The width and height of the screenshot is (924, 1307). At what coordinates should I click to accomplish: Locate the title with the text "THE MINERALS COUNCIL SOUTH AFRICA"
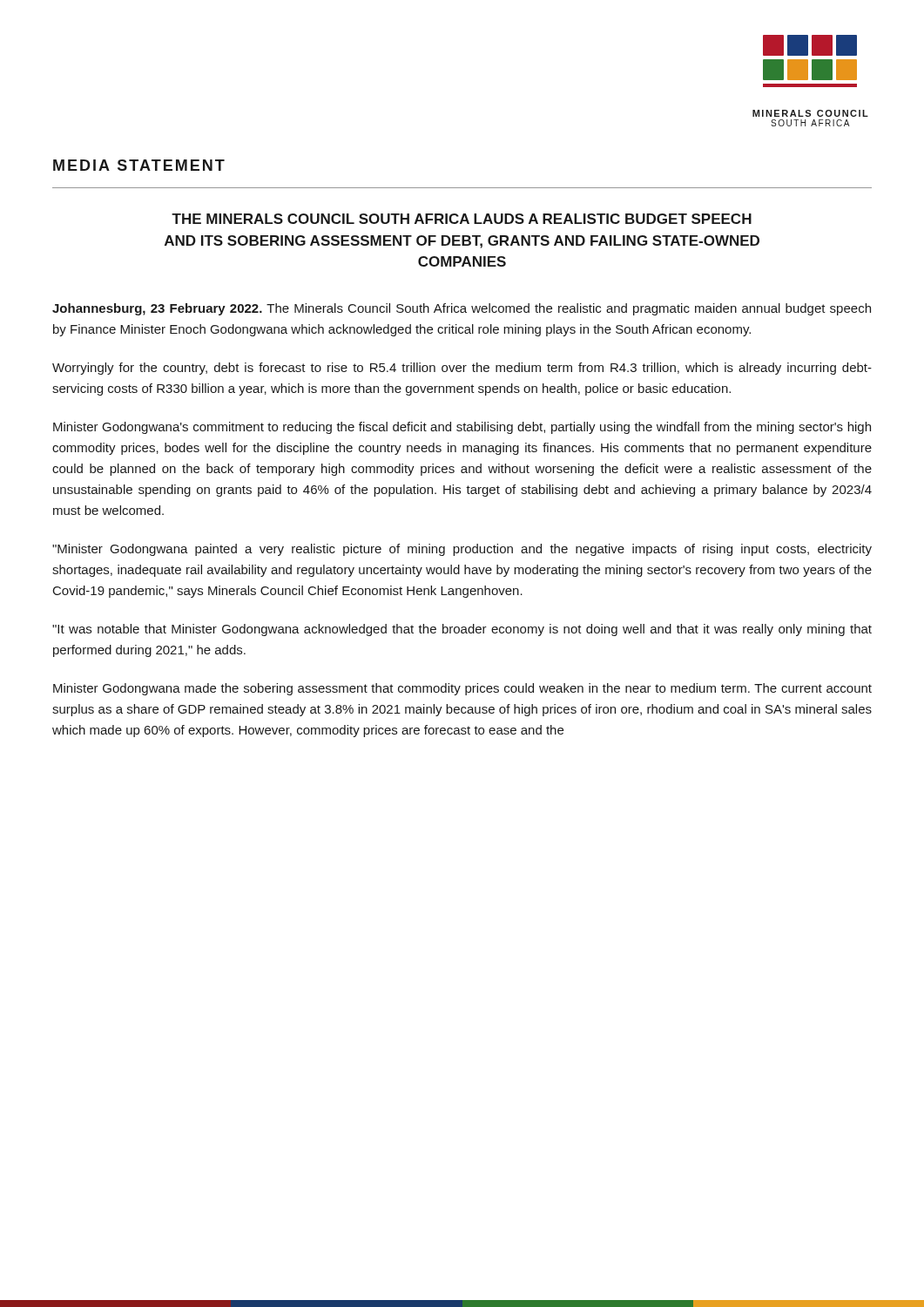[x=462, y=241]
